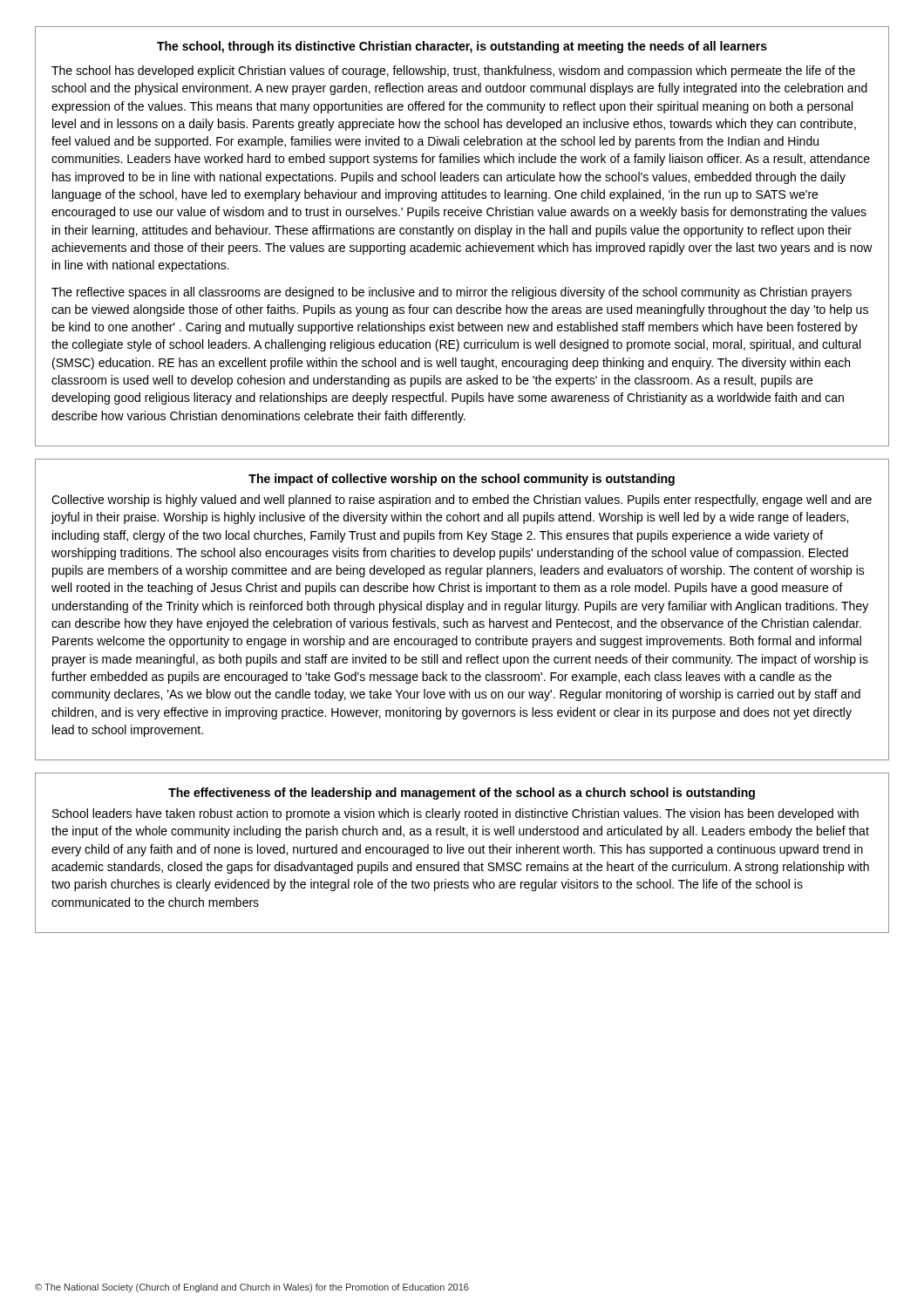Locate the section header that opens with "The impact of collective worship on the"
This screenshot has width=924, height=1308.
(462, 479)
